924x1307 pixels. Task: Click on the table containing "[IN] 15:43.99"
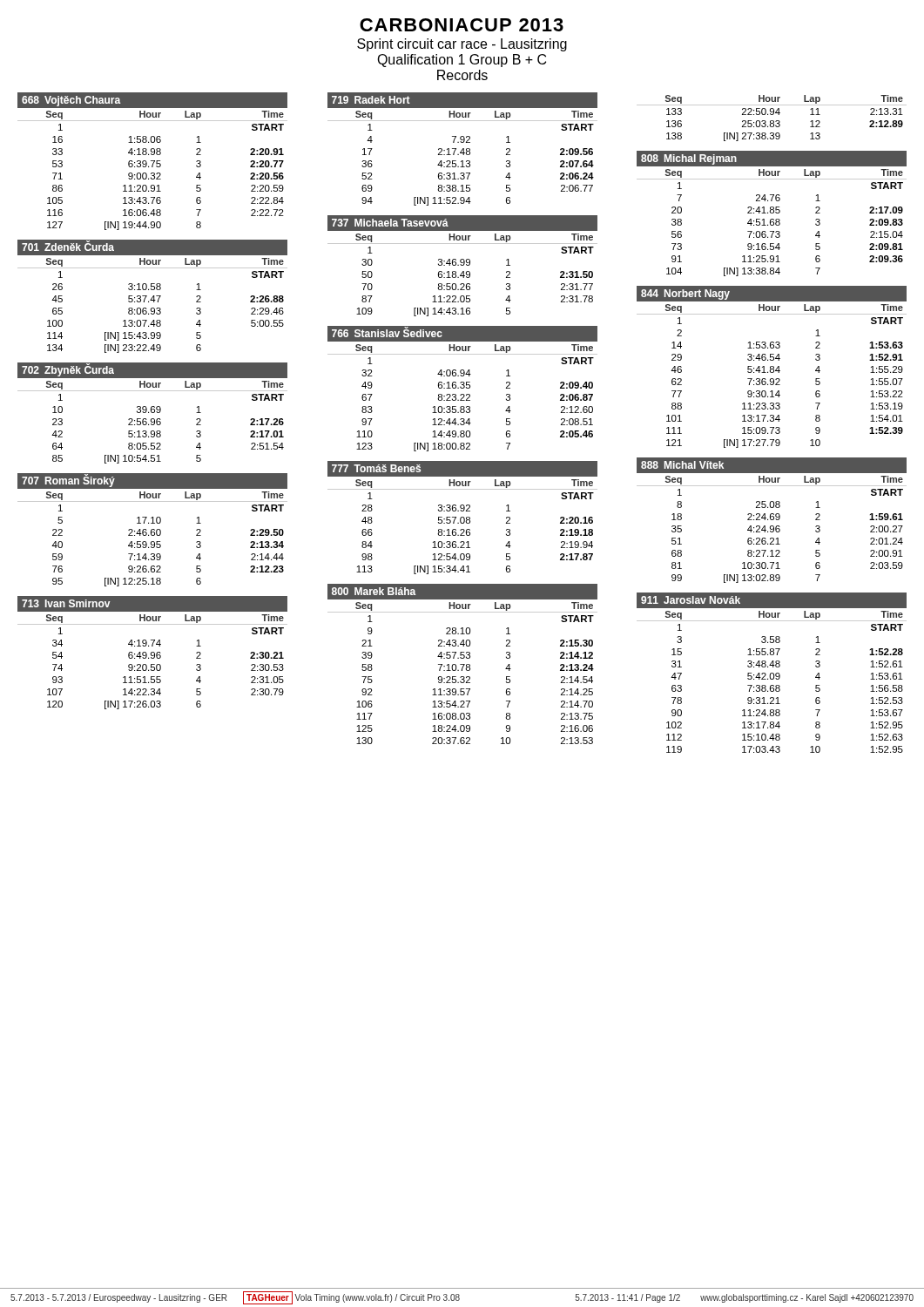click(x=152, y=297)
